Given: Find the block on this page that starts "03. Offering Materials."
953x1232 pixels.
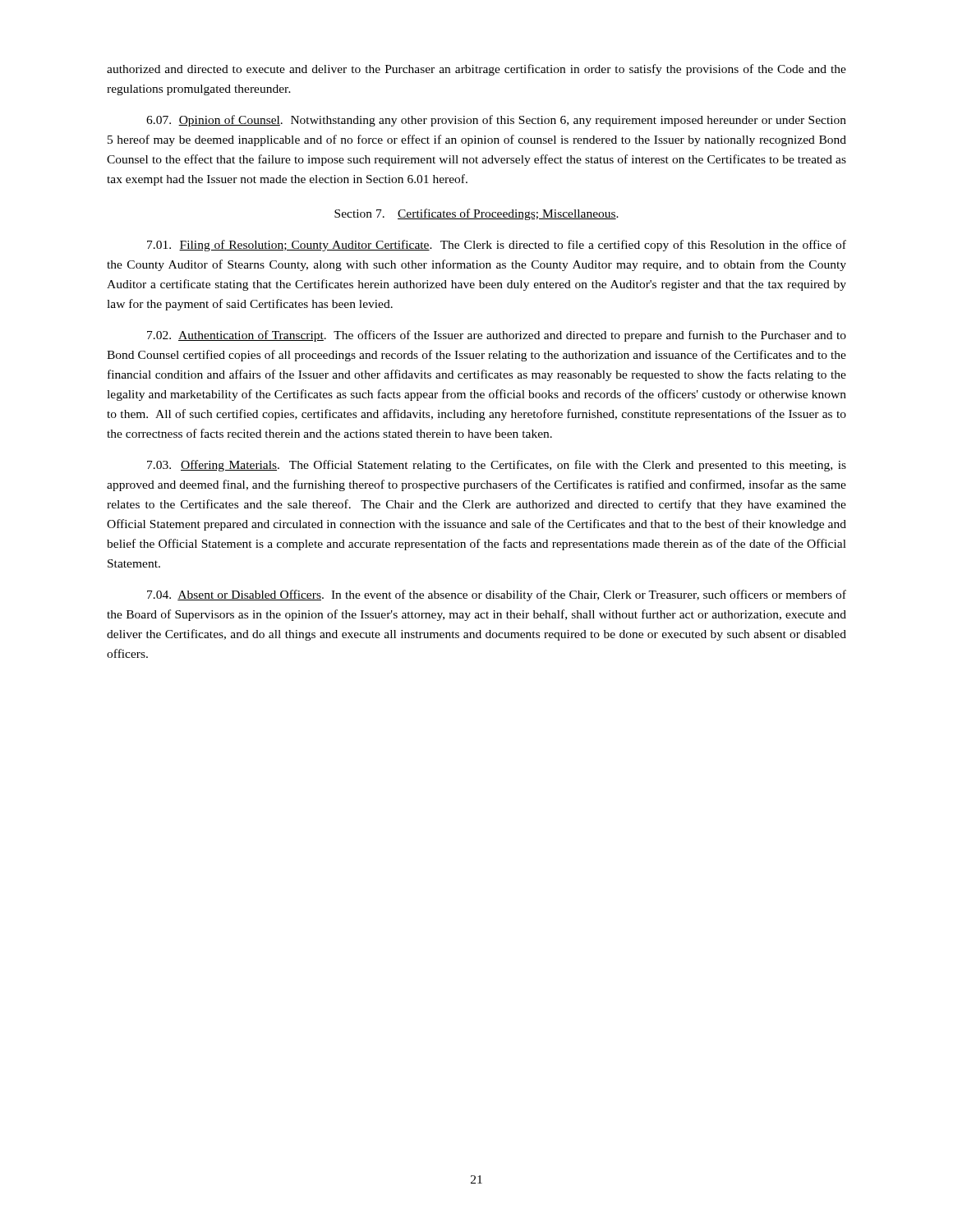Looking at the screenshot, I should point(476,514).
